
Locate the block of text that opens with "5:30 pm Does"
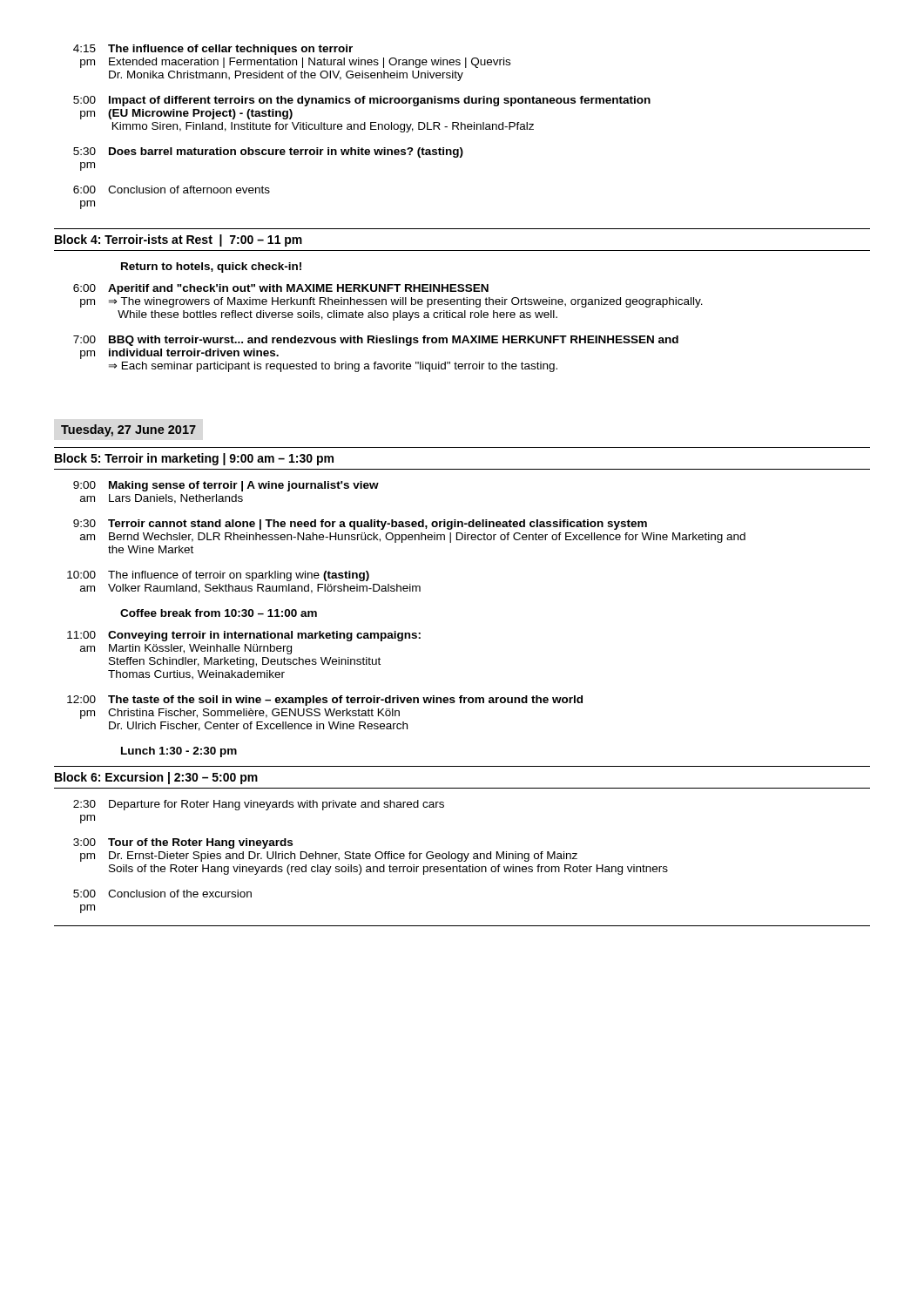(x=462, y=158)
